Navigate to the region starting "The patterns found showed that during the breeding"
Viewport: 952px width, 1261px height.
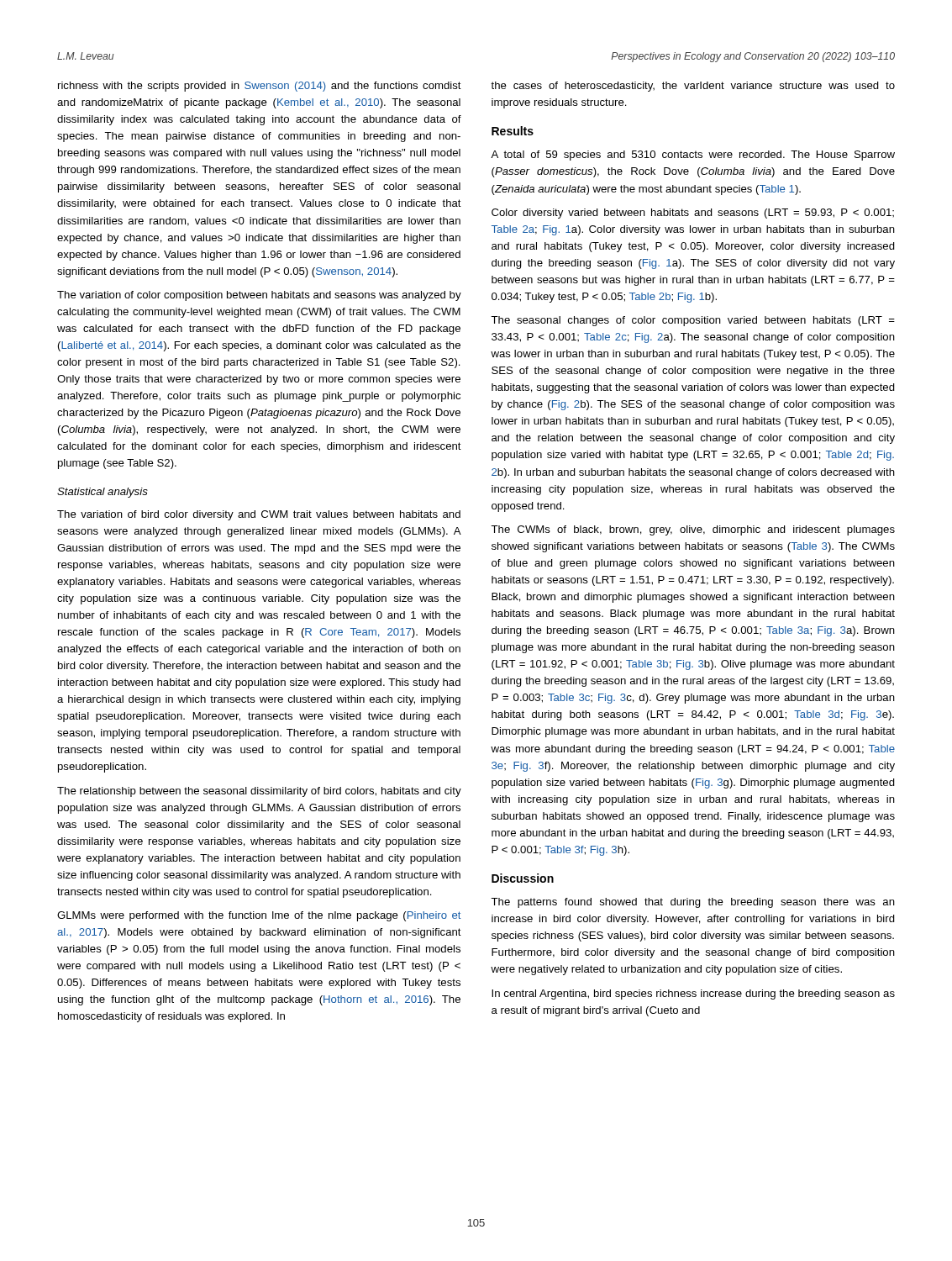(693, 936)
